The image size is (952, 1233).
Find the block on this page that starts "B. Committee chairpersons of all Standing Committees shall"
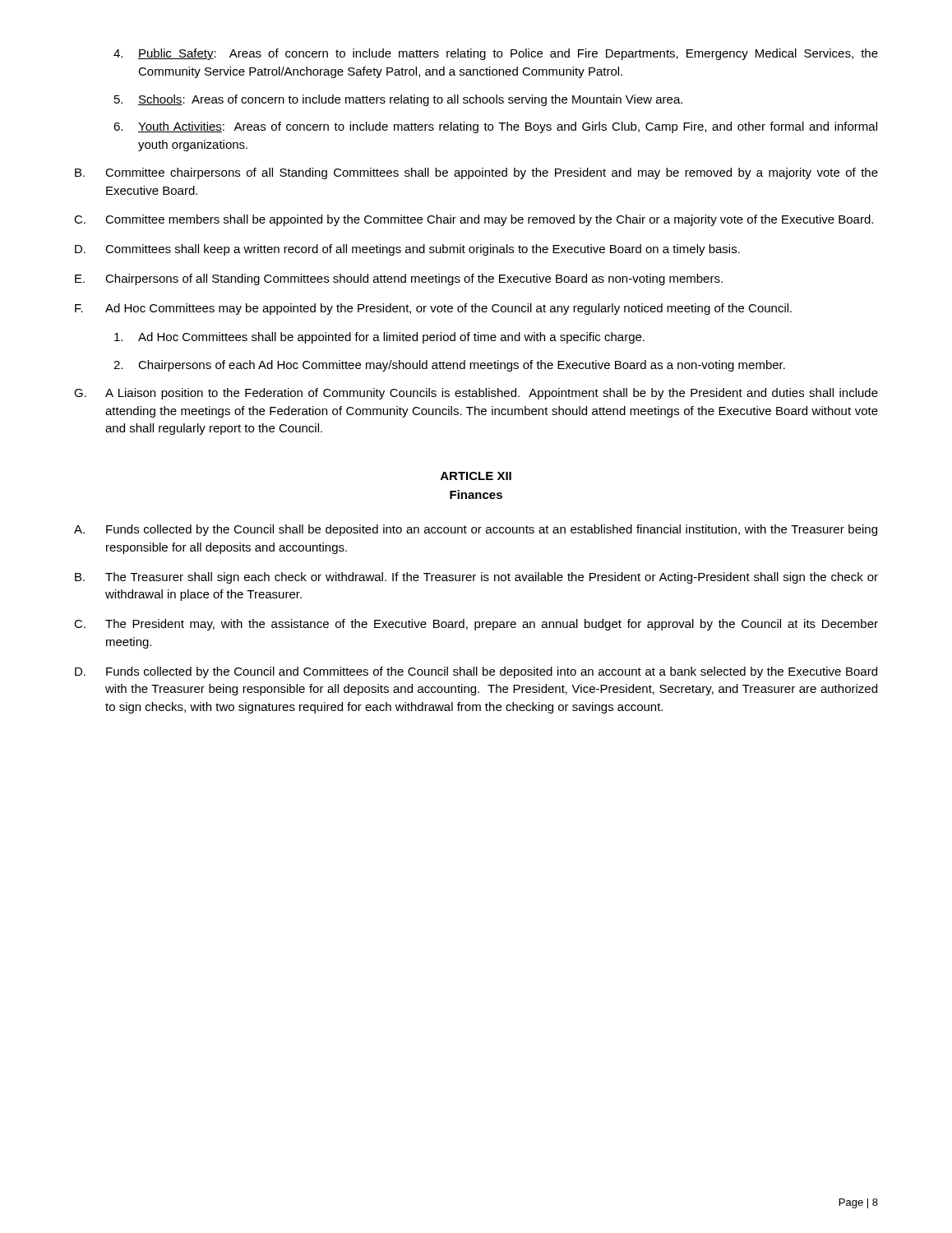click(x=476, y=181)
